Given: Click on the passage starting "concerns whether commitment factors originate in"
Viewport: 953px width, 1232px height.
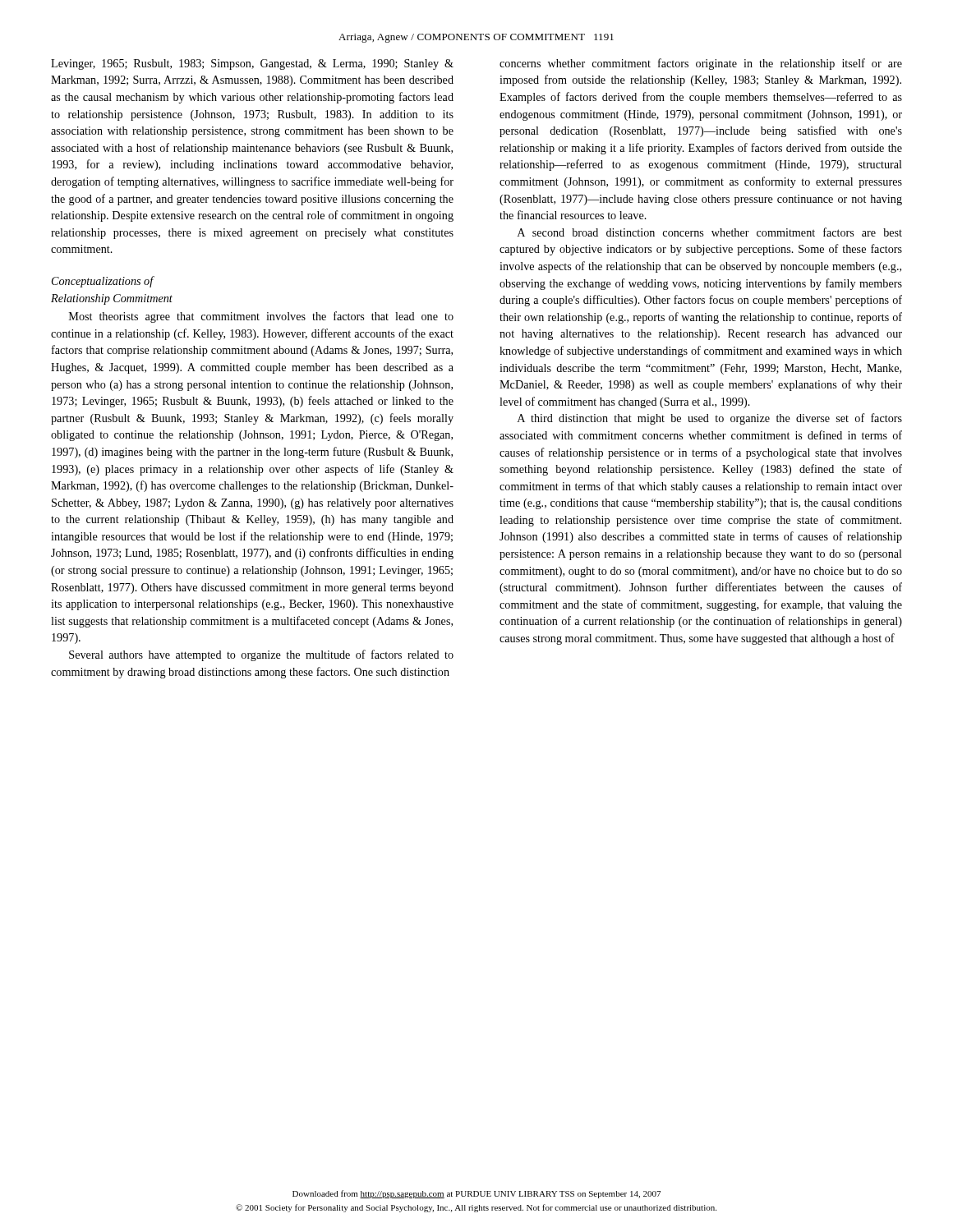Looking at the screenshot, I should pyautogui.click(x=701, y=140).
